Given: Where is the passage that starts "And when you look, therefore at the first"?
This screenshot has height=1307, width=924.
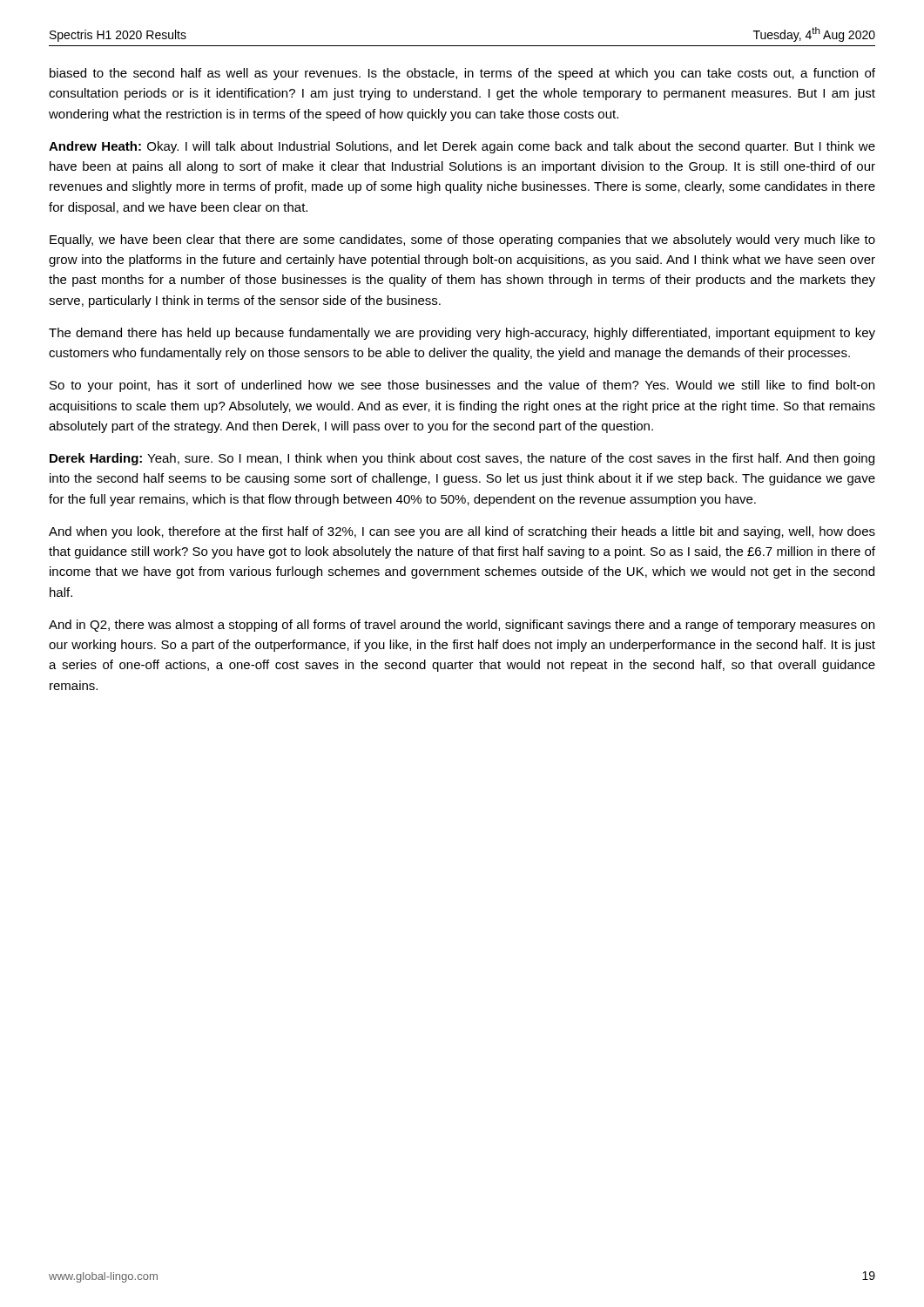Looking at the screenshot, I should click(x=462, y=561).
